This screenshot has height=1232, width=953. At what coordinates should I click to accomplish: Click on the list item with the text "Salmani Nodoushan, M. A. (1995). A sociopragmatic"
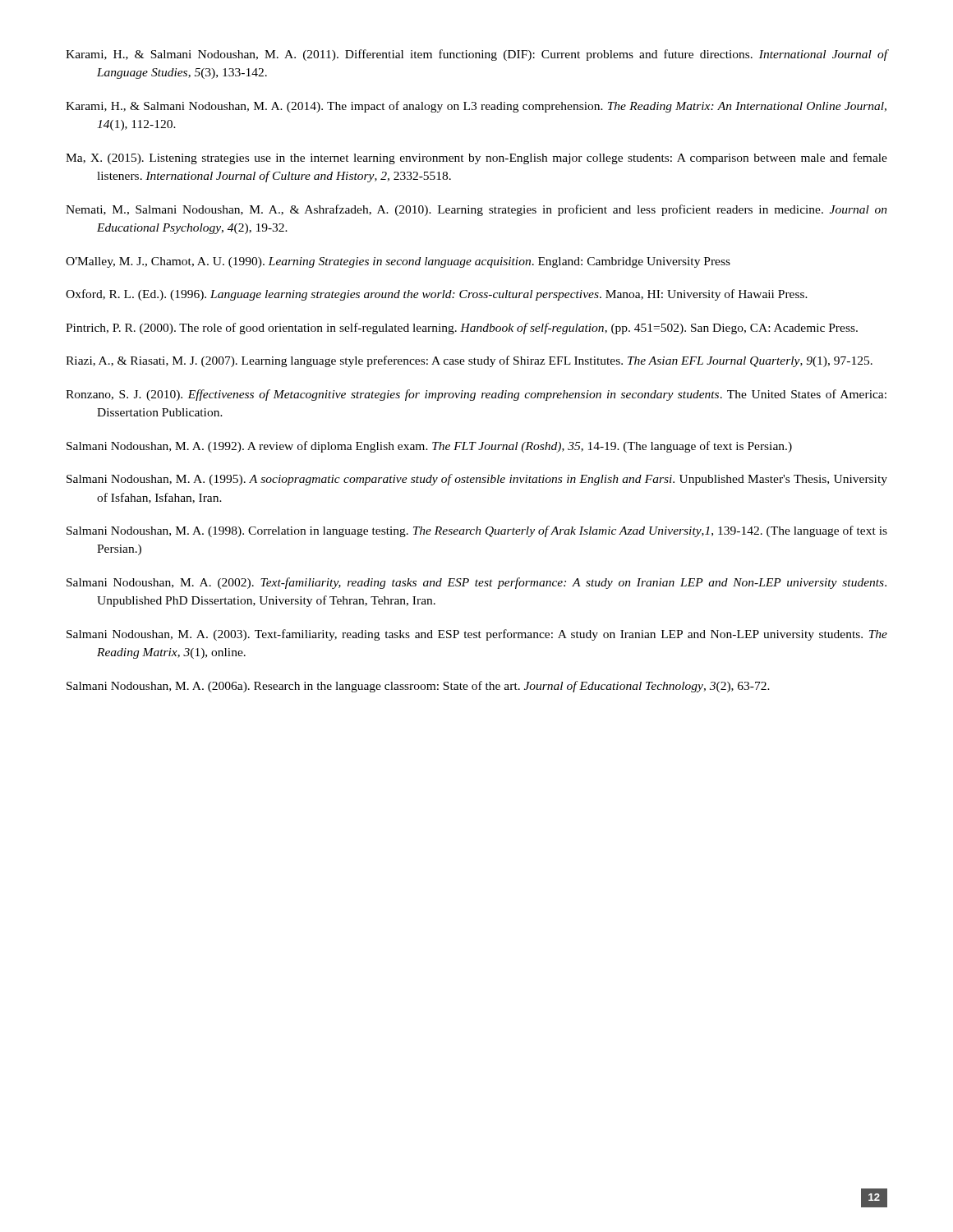(x=476, y=488)
